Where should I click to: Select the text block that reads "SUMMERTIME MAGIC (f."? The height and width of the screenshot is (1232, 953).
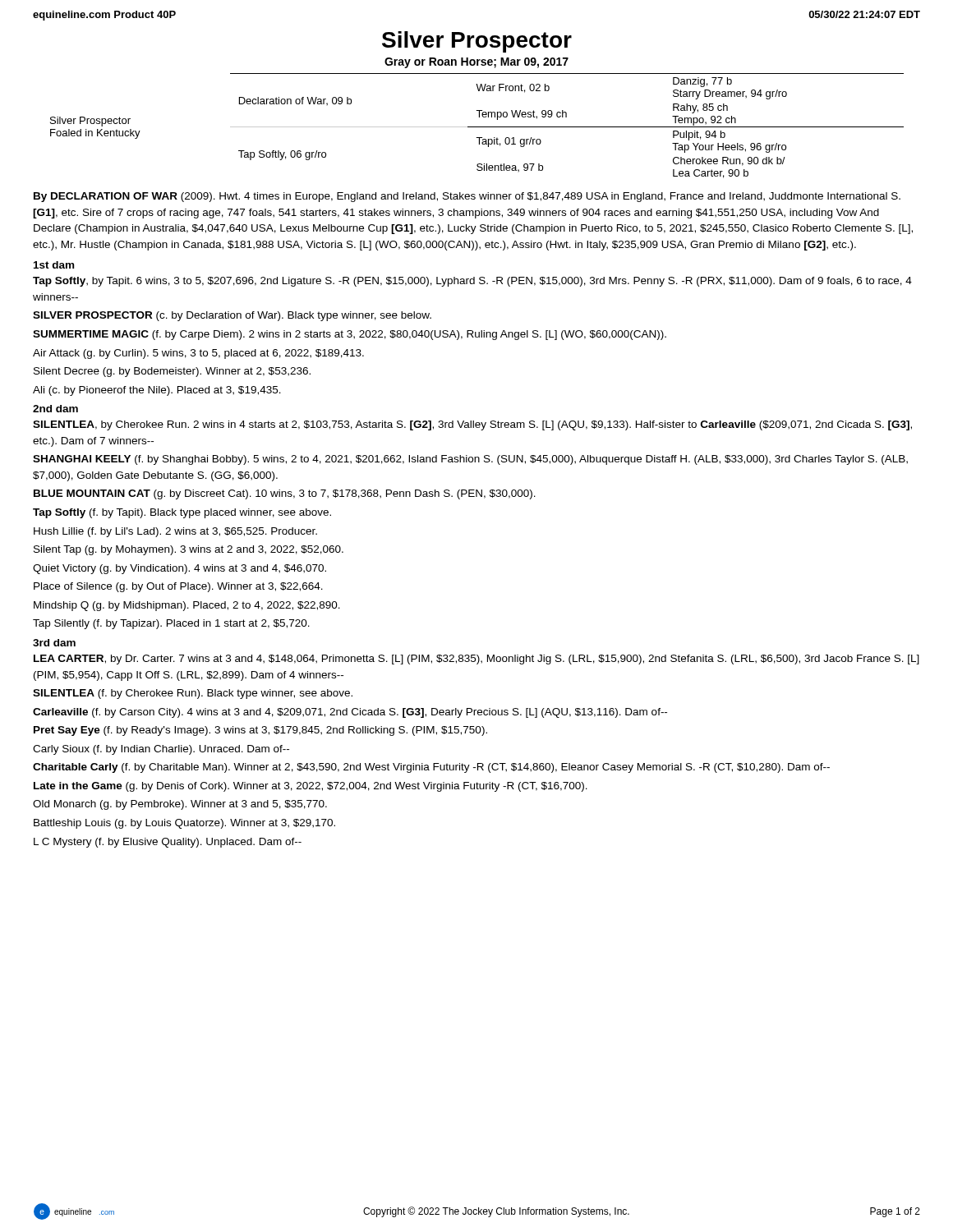pos(350,334)
